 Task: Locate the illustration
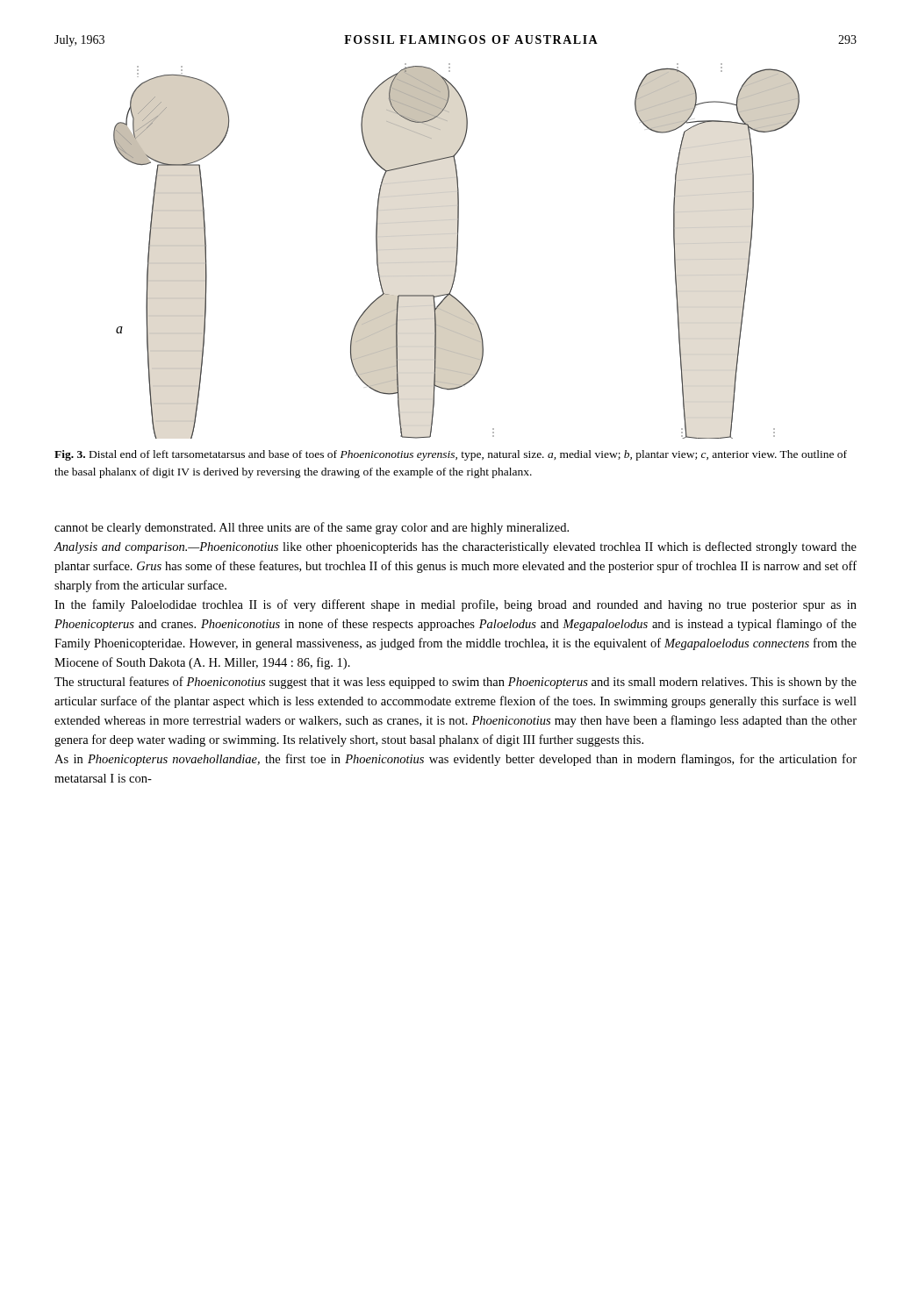click(x=456, y=250)
